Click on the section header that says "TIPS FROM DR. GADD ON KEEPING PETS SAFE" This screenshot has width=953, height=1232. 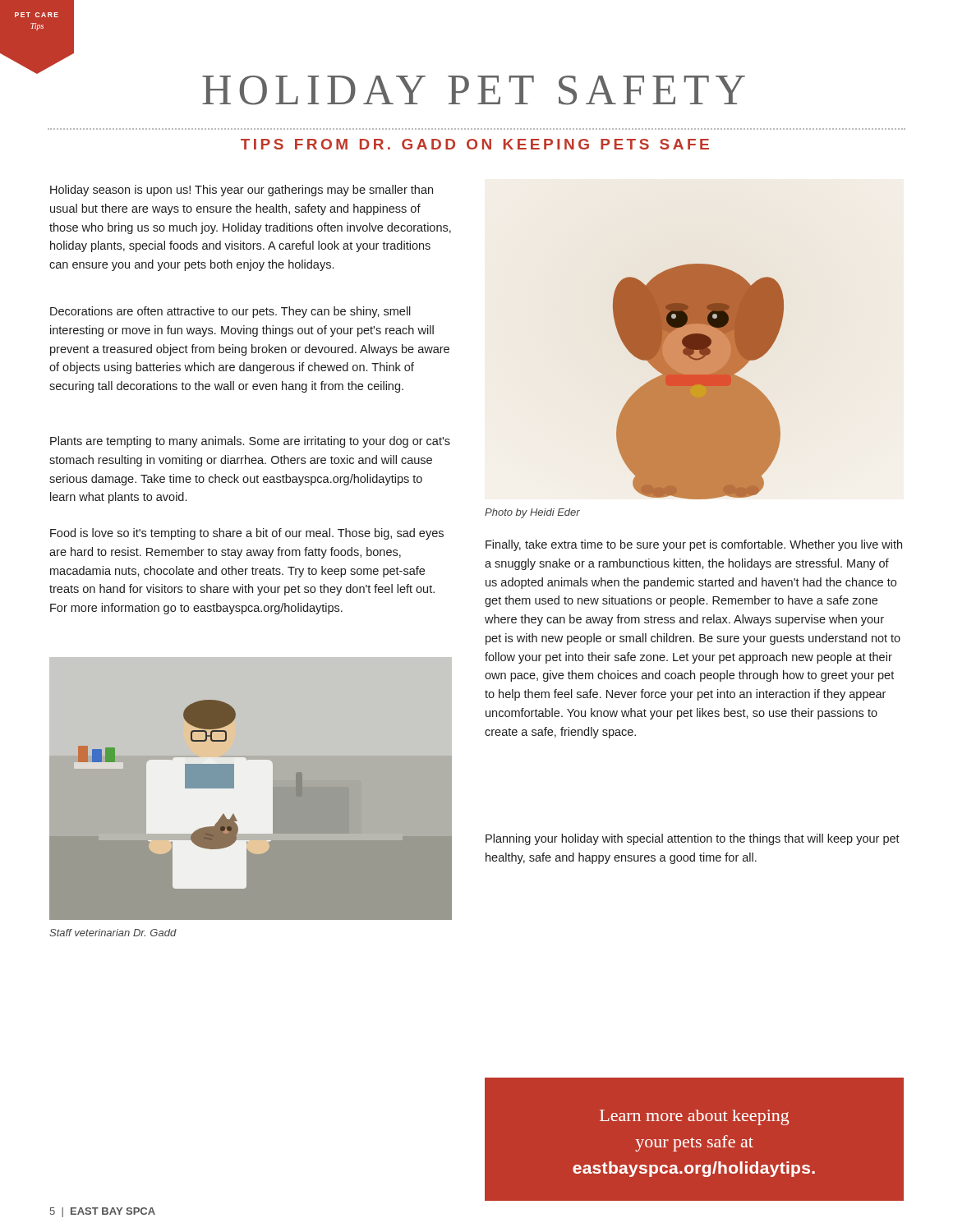pyautogui.click(x=476, y=144)
